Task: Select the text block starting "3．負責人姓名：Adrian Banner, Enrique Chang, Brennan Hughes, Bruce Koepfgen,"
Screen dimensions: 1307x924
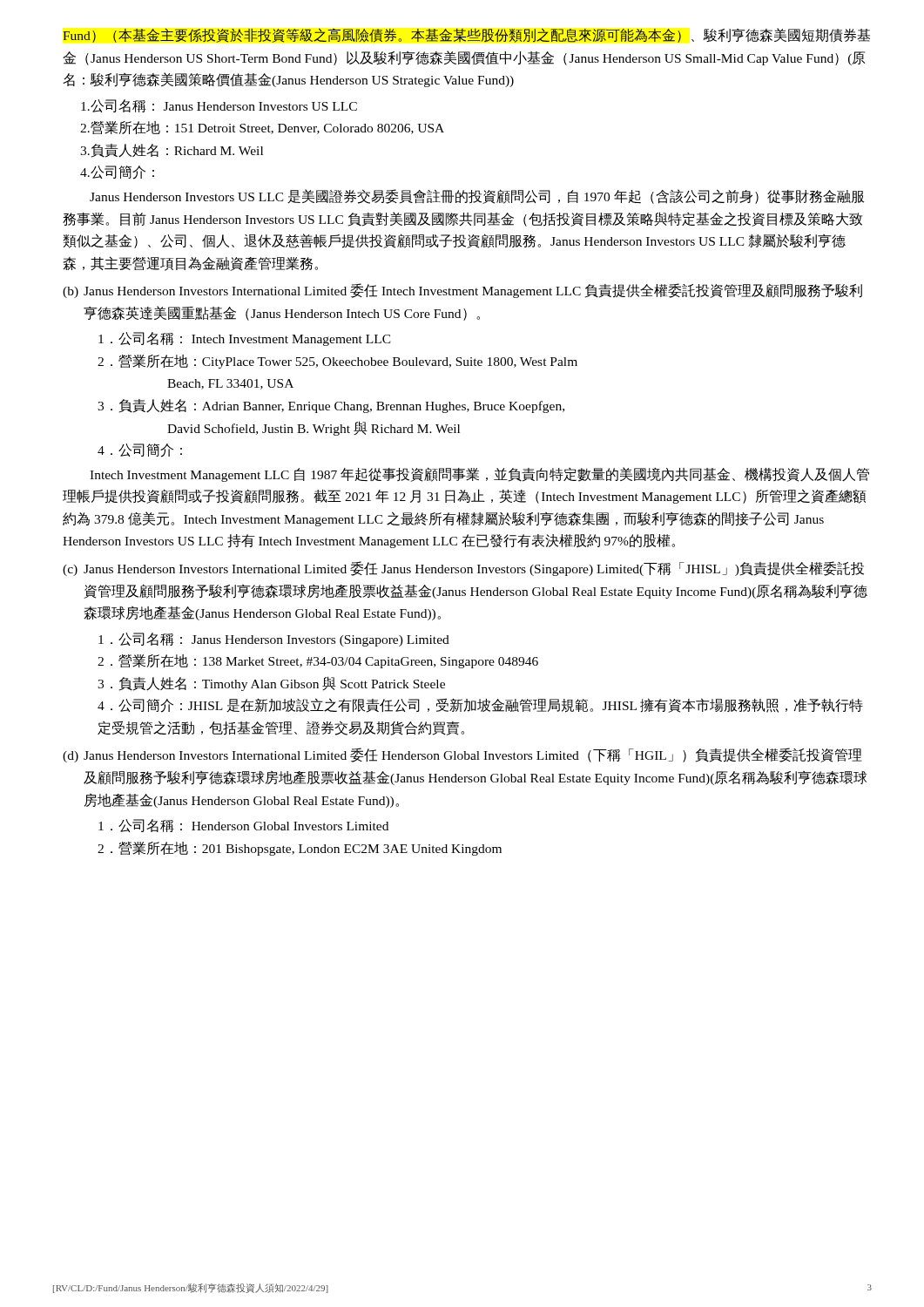Action: [x=485, y=419]
